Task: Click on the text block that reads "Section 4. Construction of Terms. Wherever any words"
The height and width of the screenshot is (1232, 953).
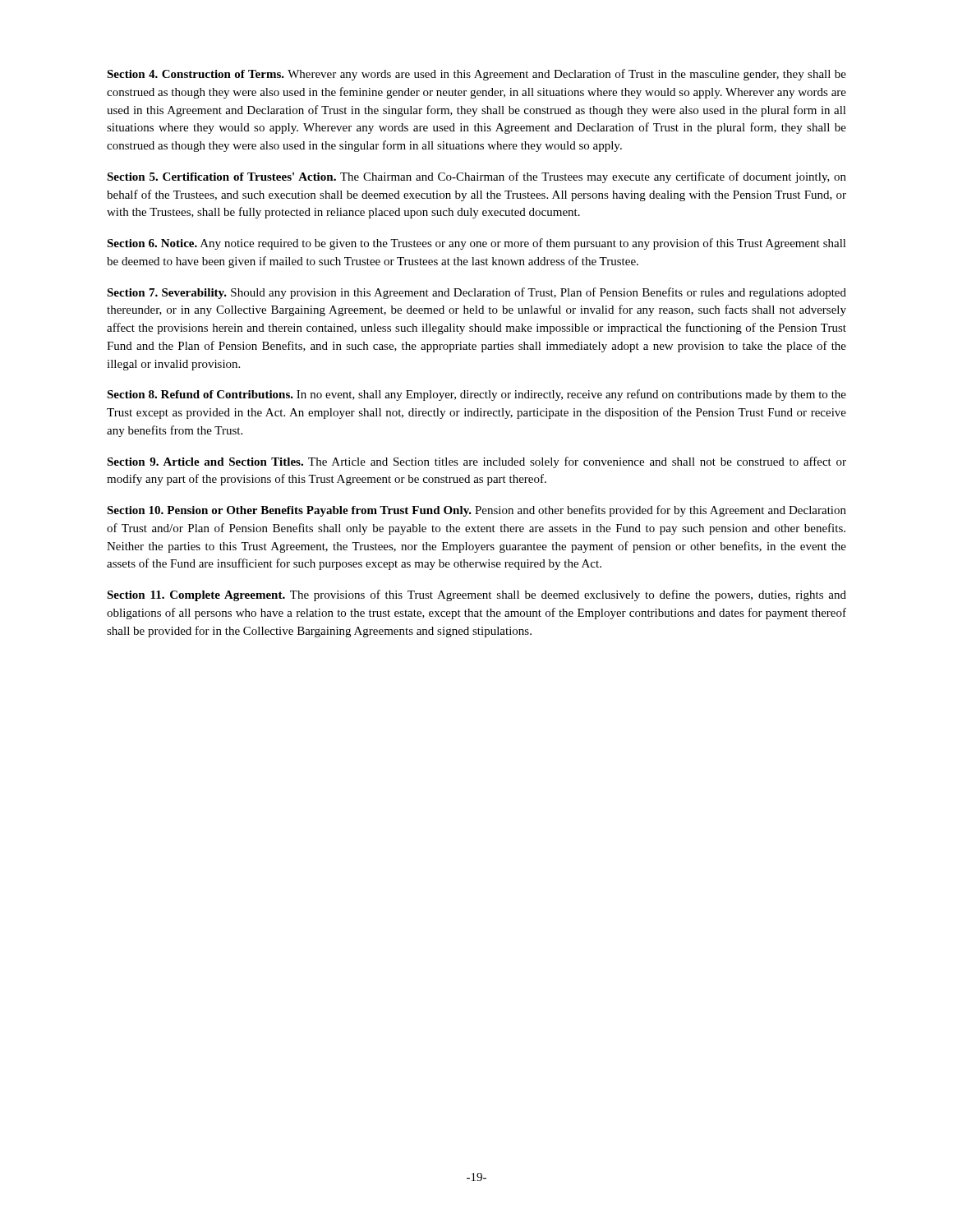Action: [x=476, y=110]
